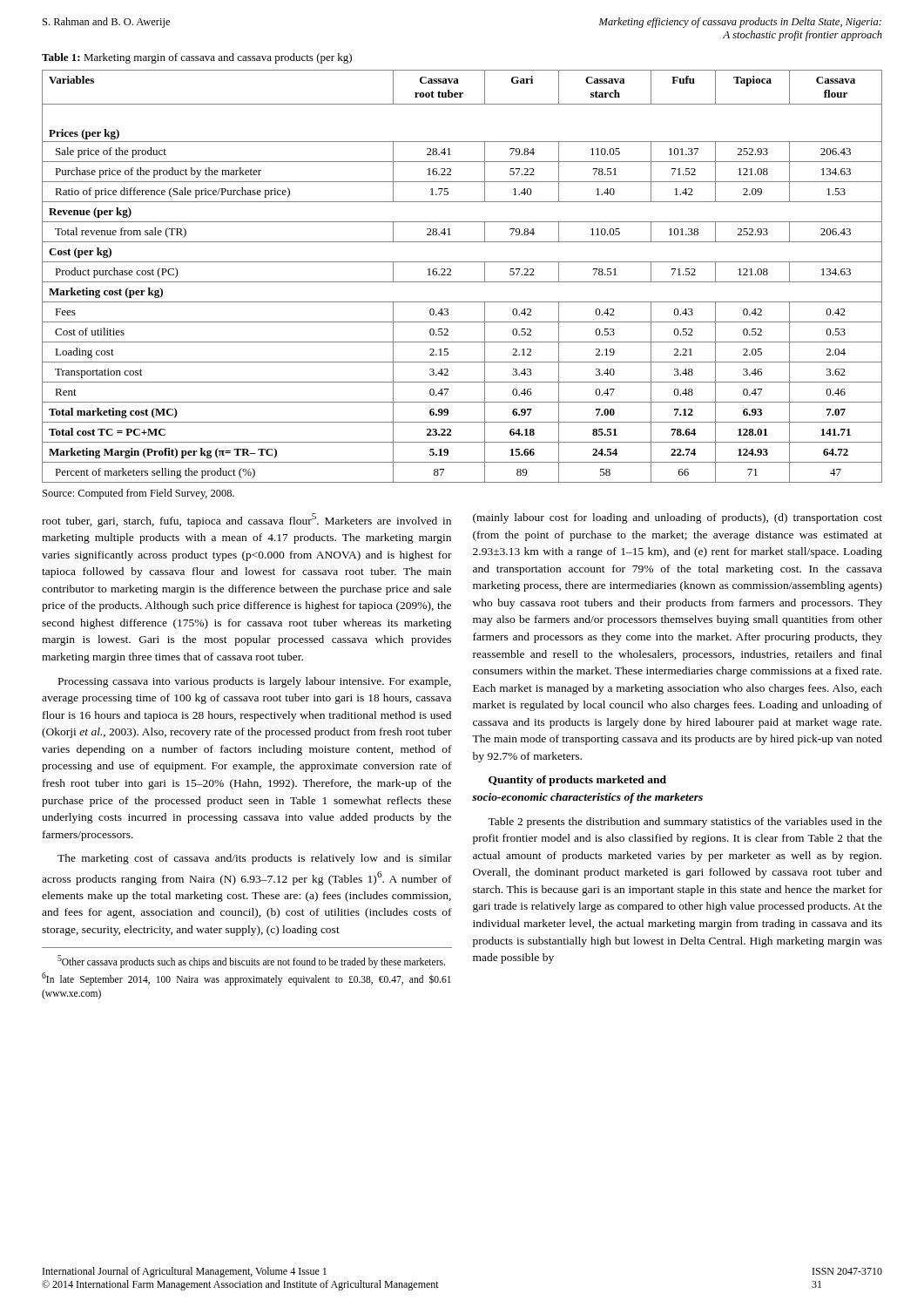Locate the text starting "root tuber, gari, starch, fufu,"
This screenshot has width=924, height=1307.
point(247,723)
